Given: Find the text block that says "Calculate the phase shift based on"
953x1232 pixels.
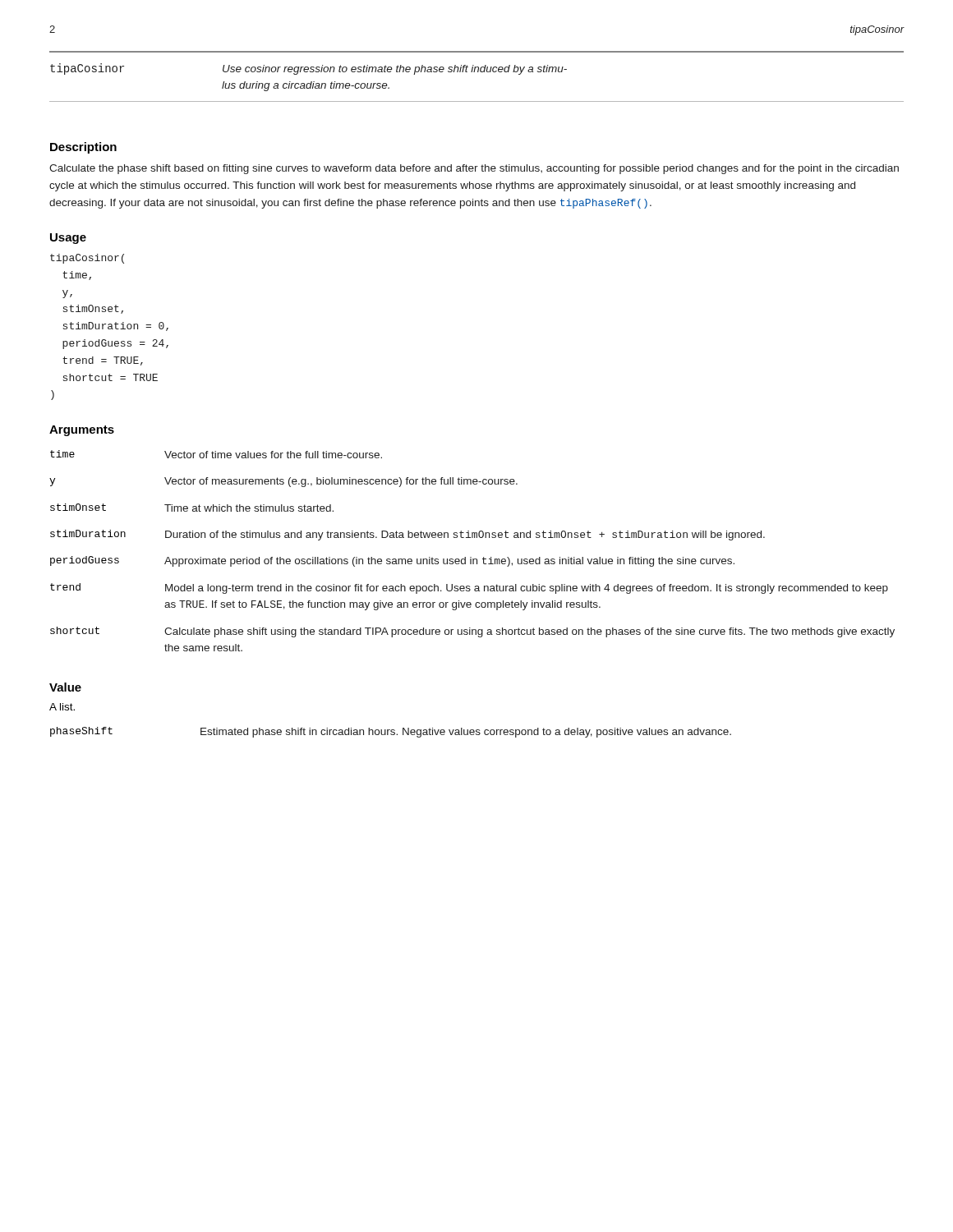Looking at the screenshot, I should click(474, 186).
